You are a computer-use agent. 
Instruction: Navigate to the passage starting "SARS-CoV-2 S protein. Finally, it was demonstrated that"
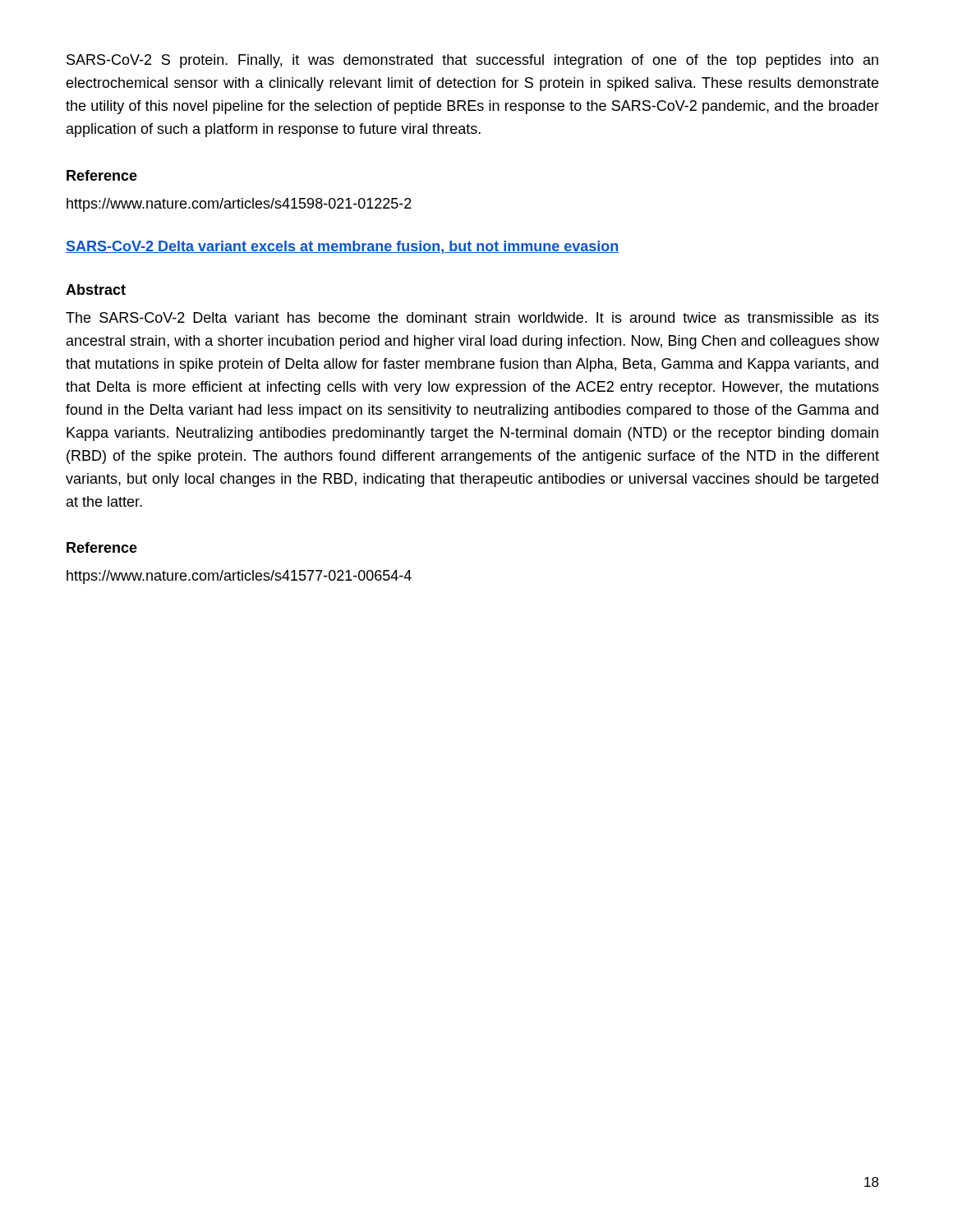(472, 94)
